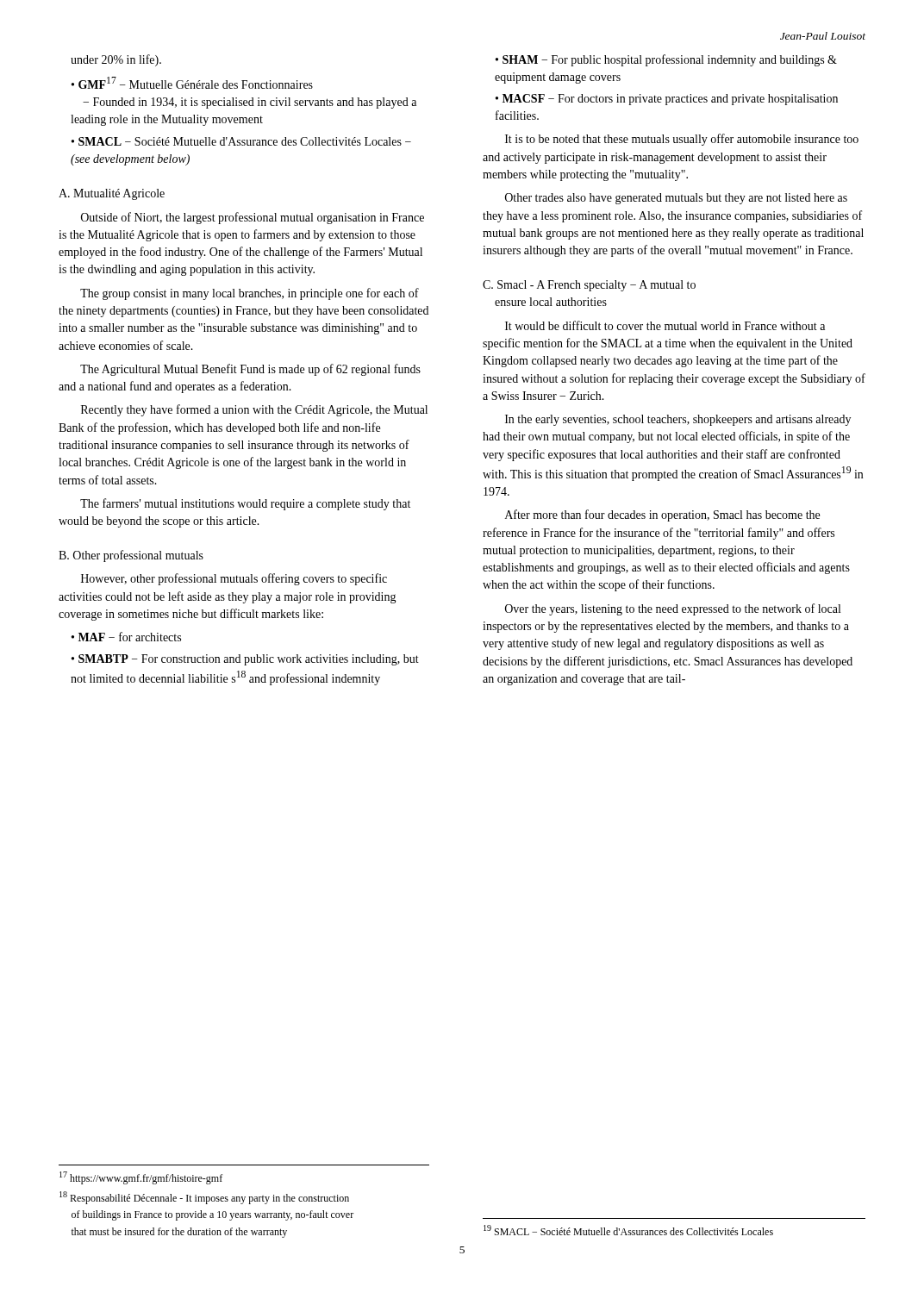Point to the element starting "A. Mutualité Agricole"
Screen dimensions: 1293x924
[112, 194]
